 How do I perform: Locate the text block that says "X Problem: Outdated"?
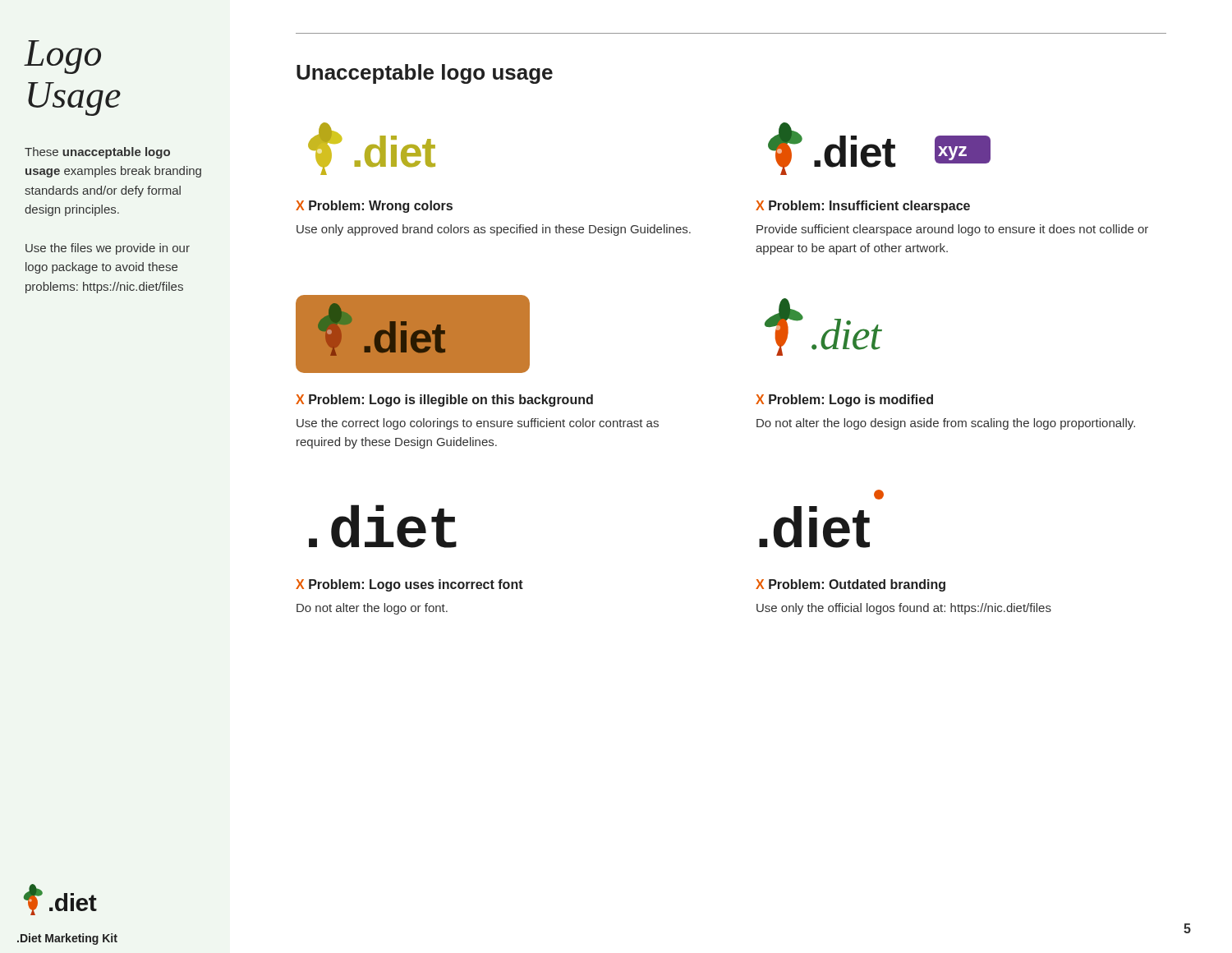pyautogui.click(x=851, y=585)
